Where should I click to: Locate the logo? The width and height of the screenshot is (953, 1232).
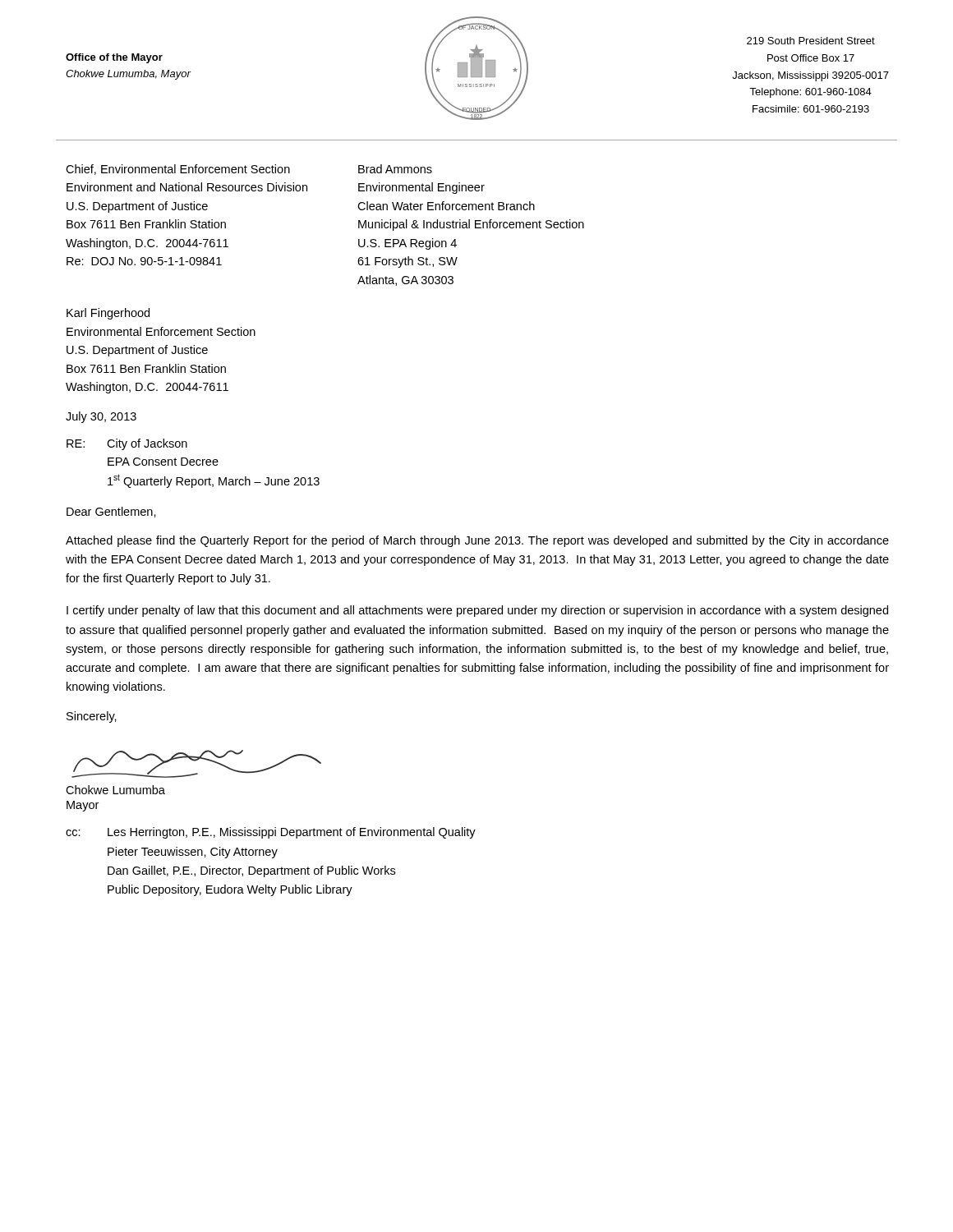tap(476, 69)
